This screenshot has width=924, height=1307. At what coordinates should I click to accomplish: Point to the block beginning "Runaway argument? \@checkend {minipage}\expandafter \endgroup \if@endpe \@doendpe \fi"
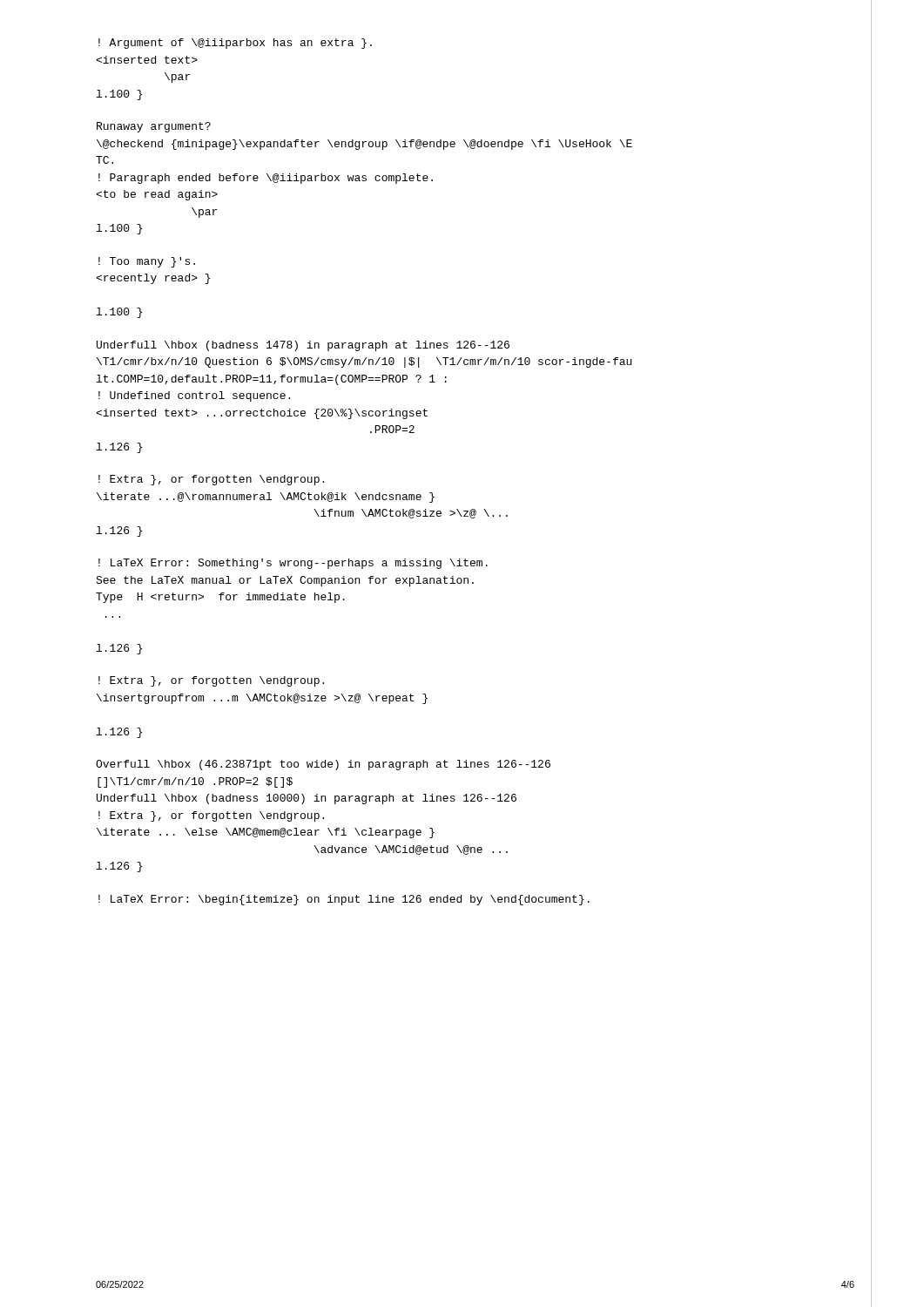tap(364, 178)
